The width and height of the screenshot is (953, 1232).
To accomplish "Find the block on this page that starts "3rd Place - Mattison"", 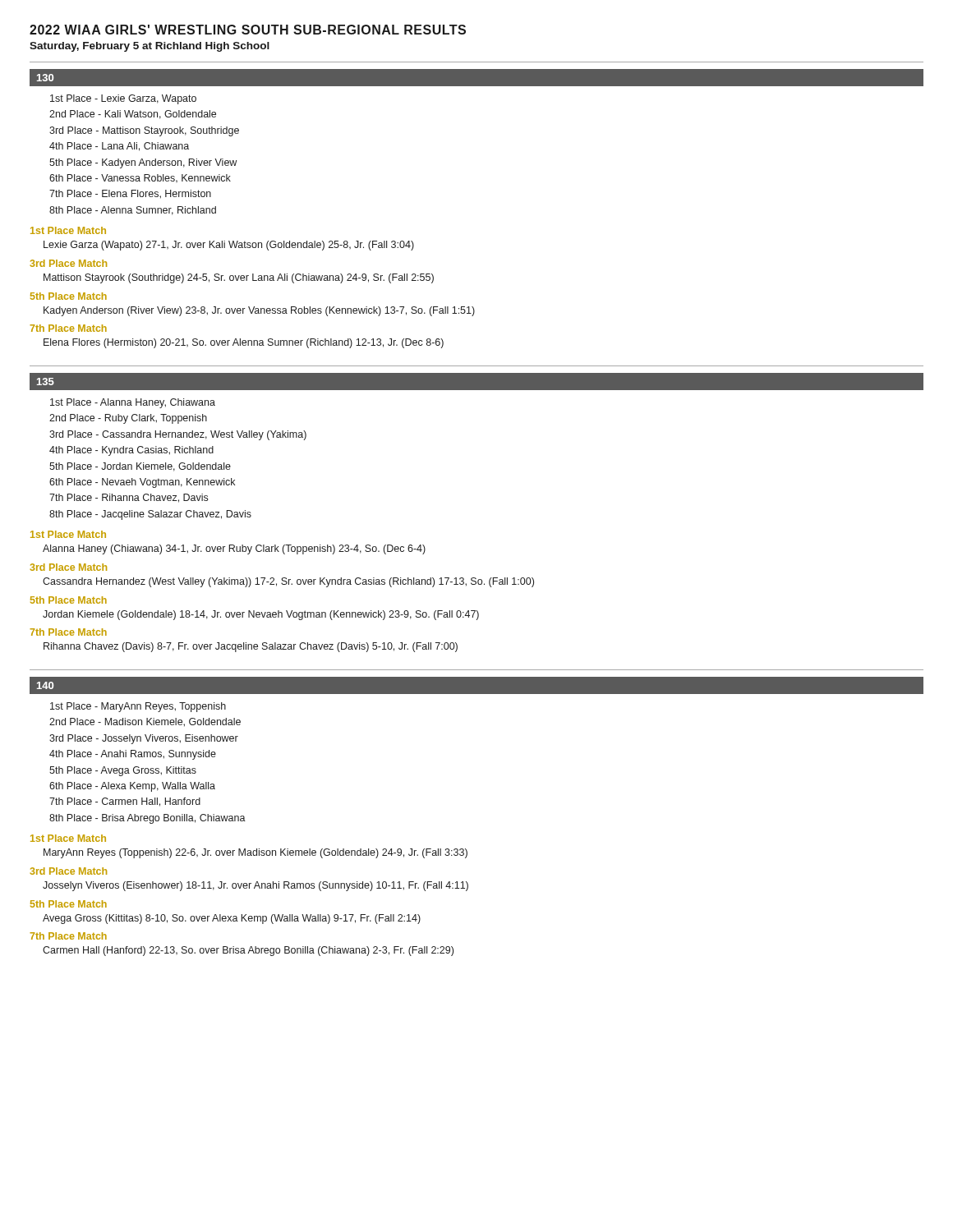I will point(144,130).
